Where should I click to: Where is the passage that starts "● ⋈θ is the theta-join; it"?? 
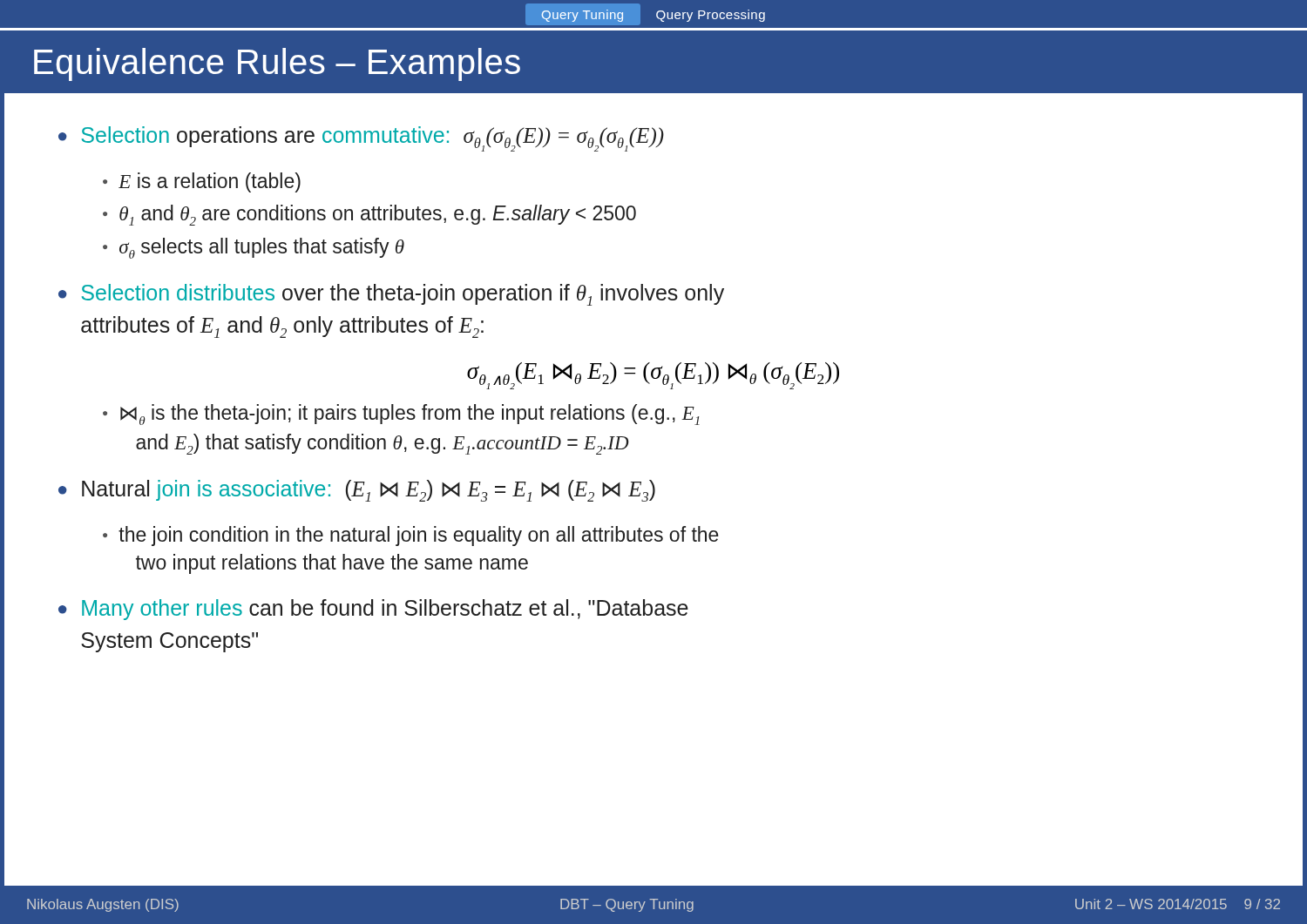tap(401, 428)
